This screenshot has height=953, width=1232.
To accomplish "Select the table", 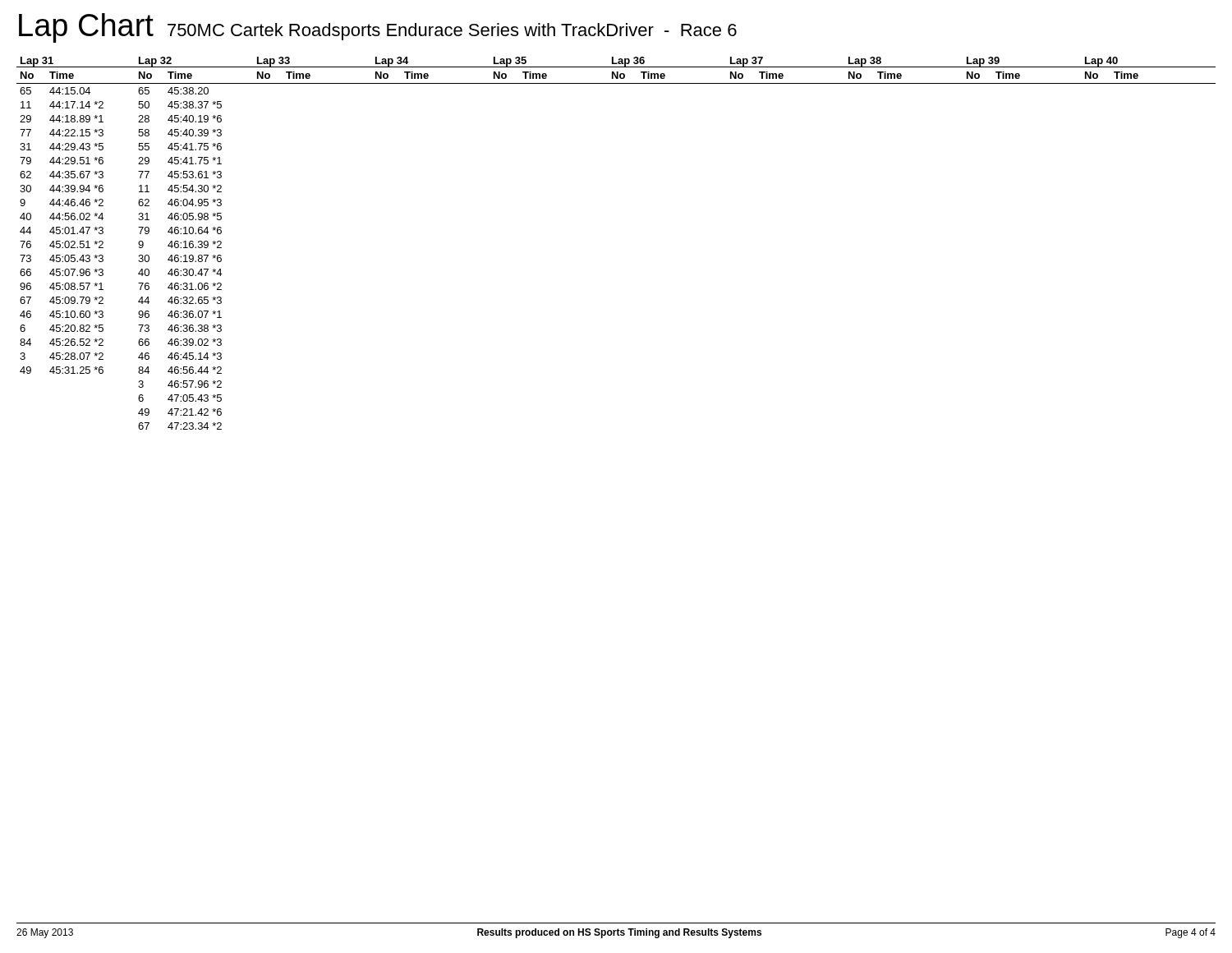I will (x=616, y=243).
